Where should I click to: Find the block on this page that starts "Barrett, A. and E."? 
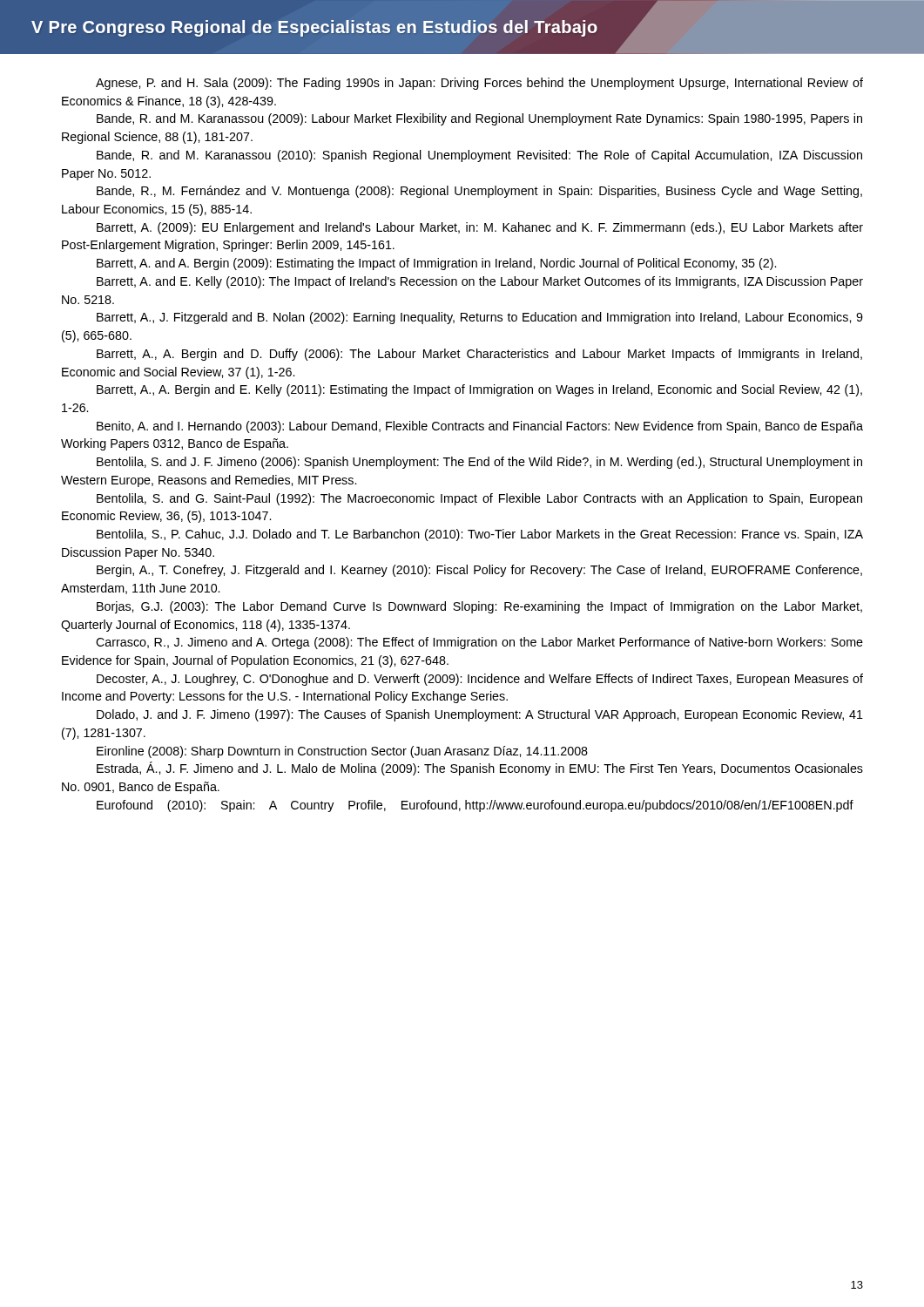pyautogui.click(x=462, y=290)
